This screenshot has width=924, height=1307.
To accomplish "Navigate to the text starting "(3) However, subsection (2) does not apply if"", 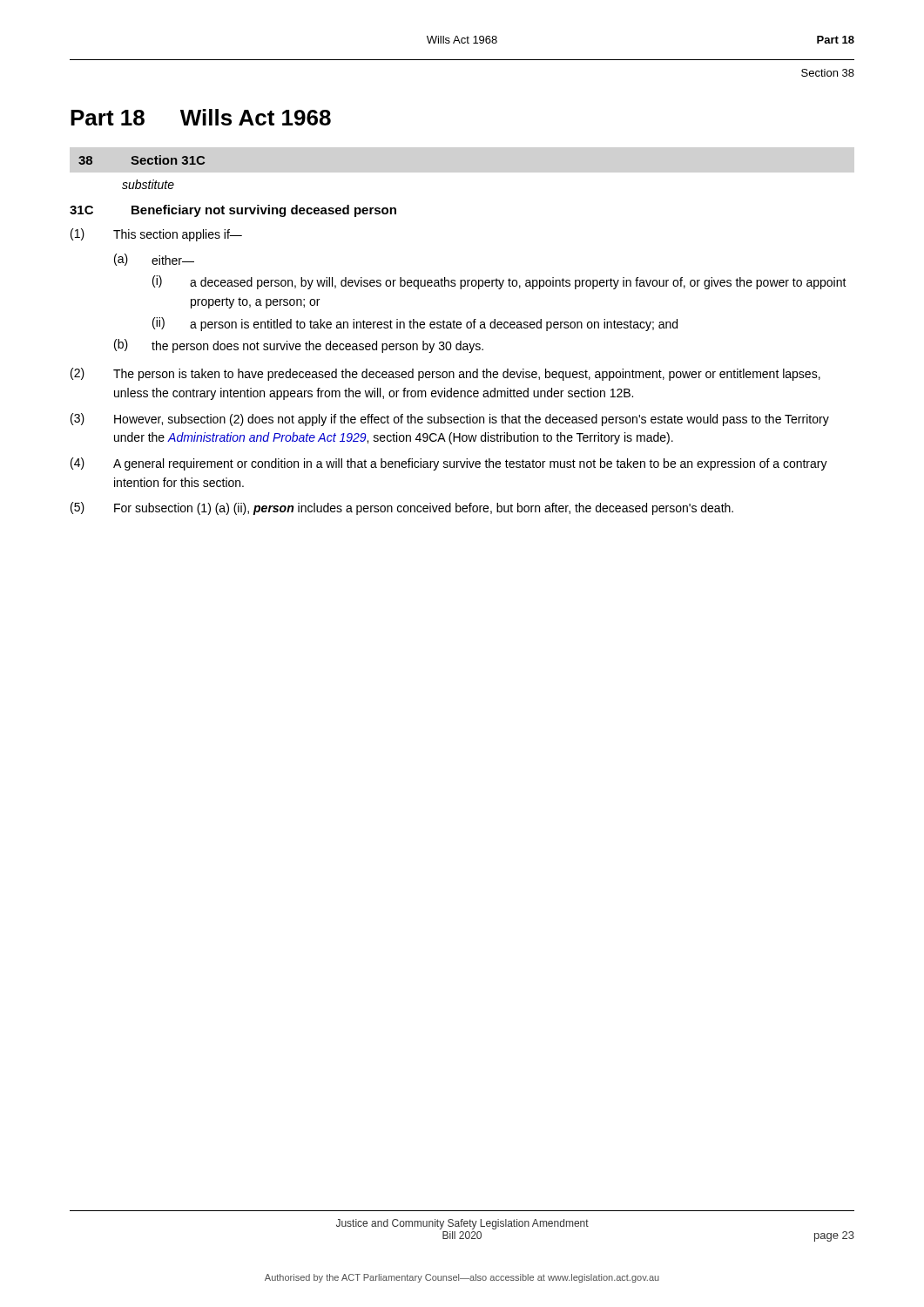I will [462, 429].
